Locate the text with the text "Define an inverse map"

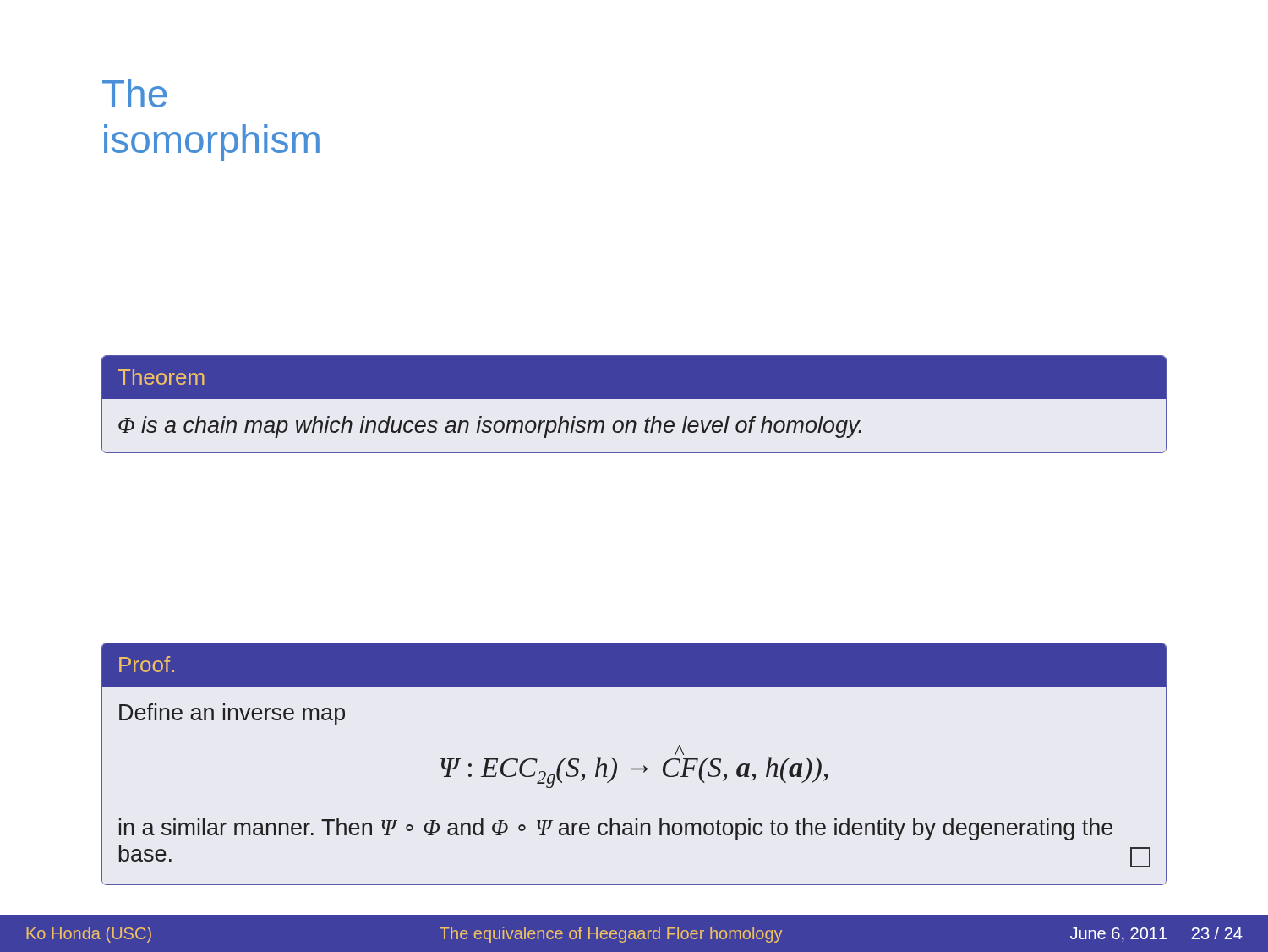point(232,713)
